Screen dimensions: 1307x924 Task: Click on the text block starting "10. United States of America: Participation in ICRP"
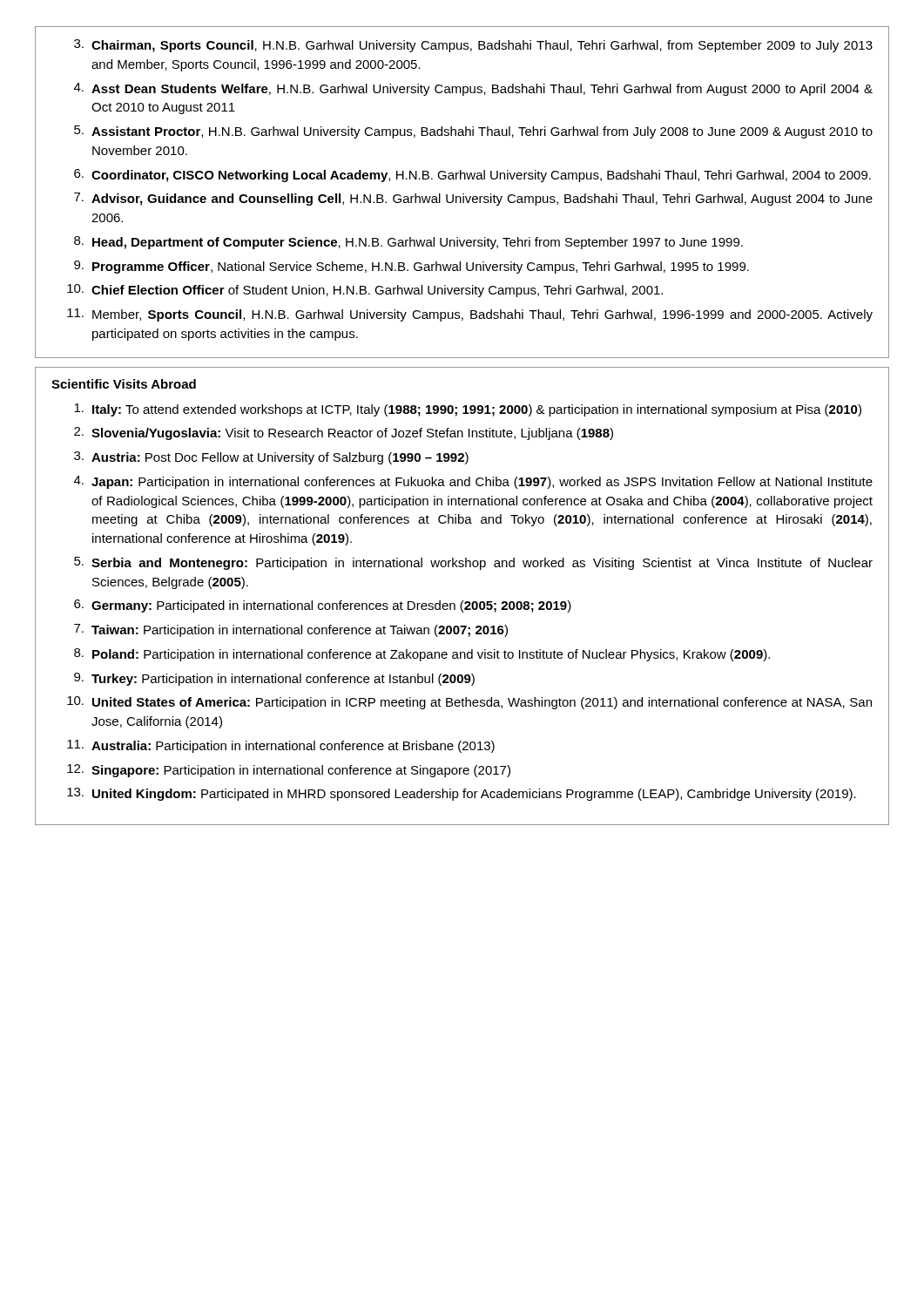pyautogui.click(x=462, y=712)
